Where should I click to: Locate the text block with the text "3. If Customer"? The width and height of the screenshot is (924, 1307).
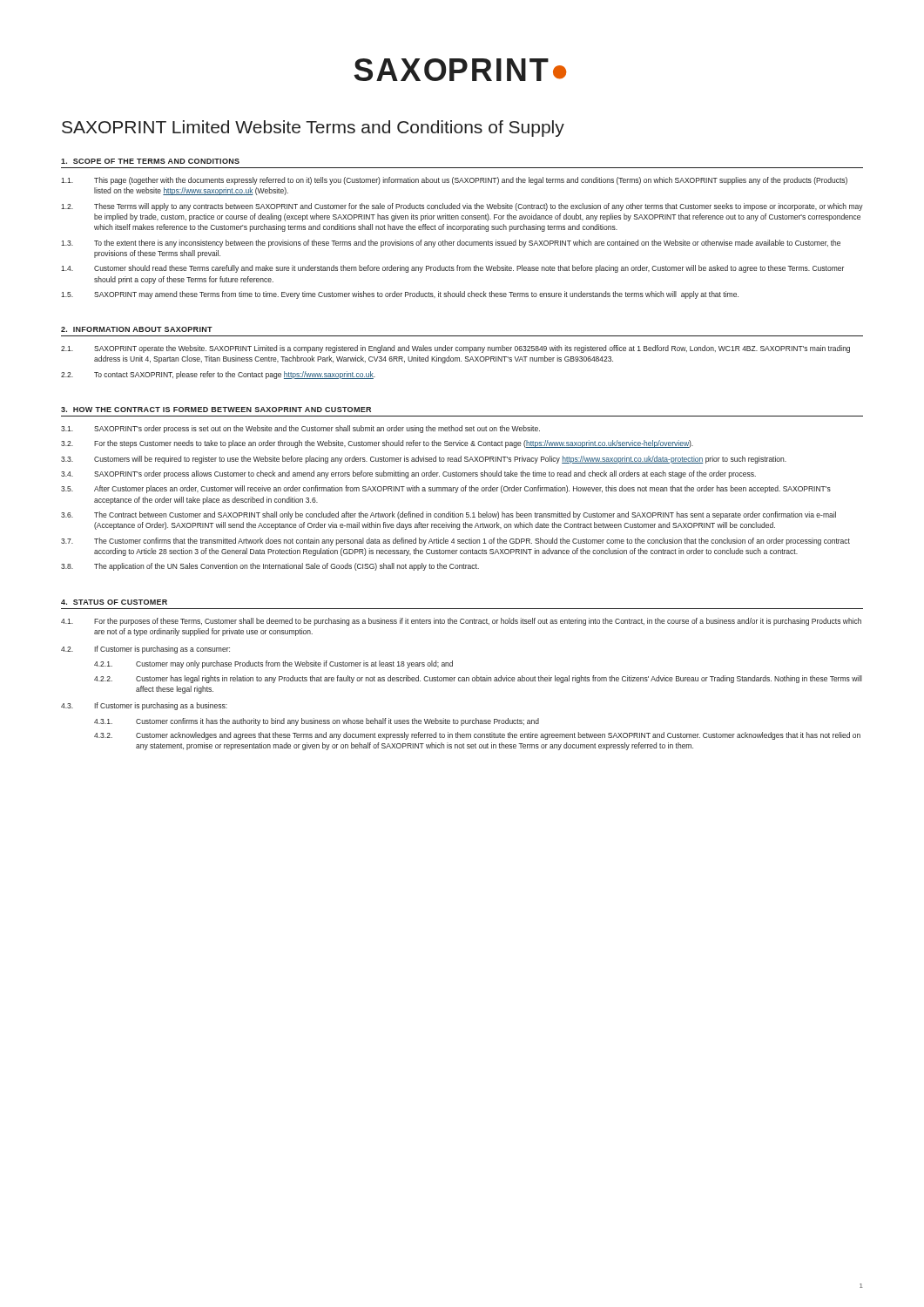[144, 706]
